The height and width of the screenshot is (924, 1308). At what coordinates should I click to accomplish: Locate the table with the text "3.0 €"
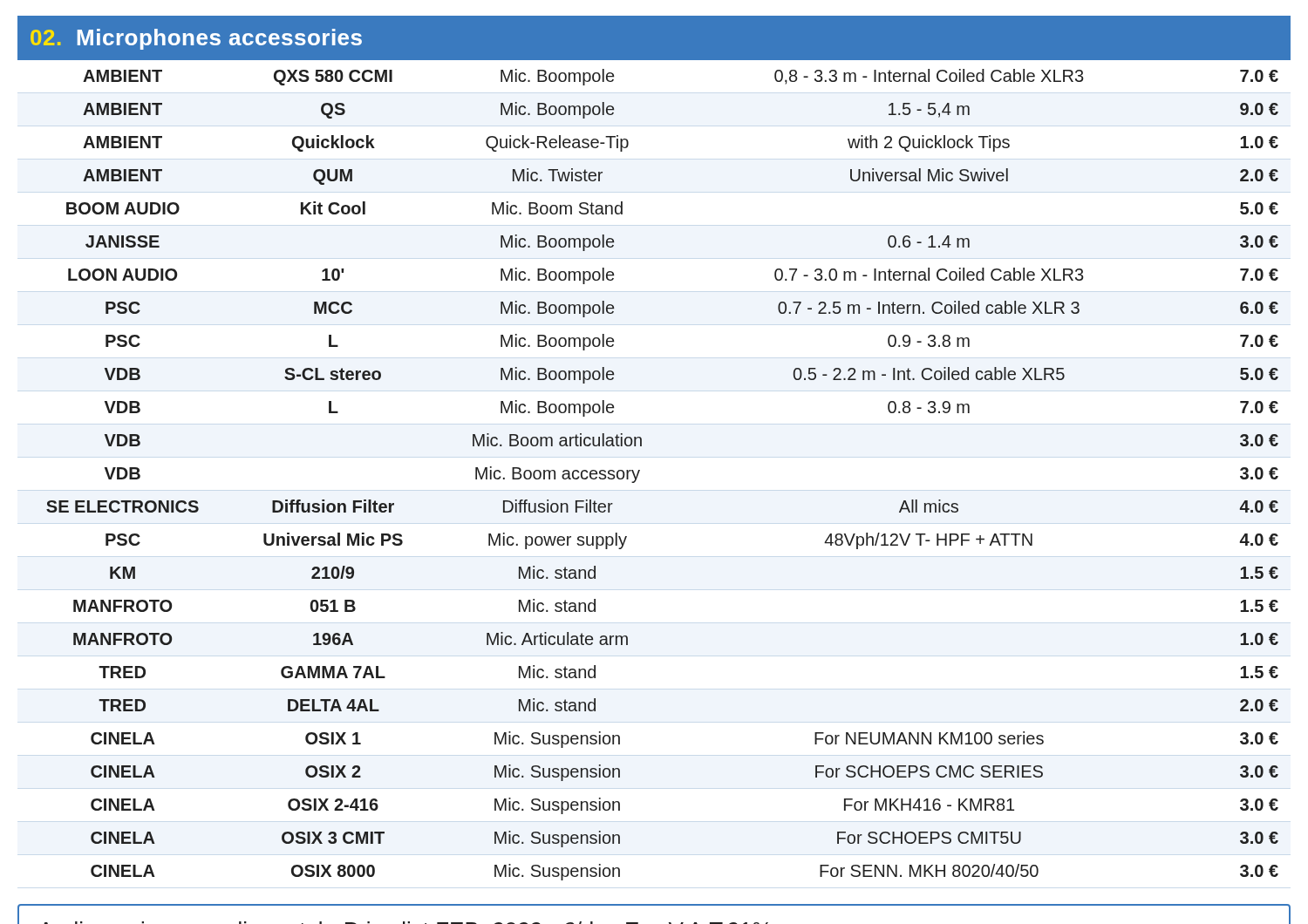654,452
